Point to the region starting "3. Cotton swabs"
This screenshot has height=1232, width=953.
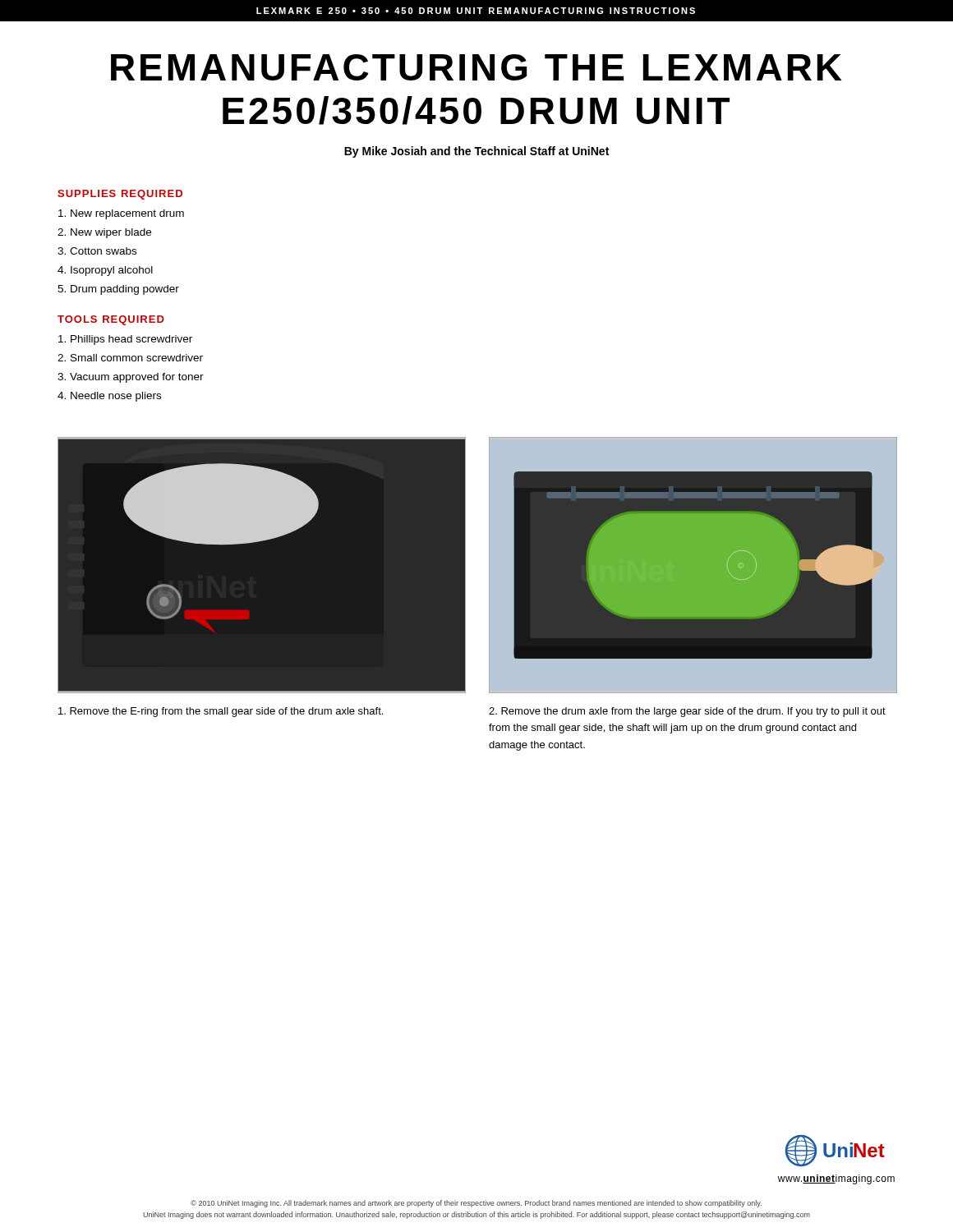(97, 251)
